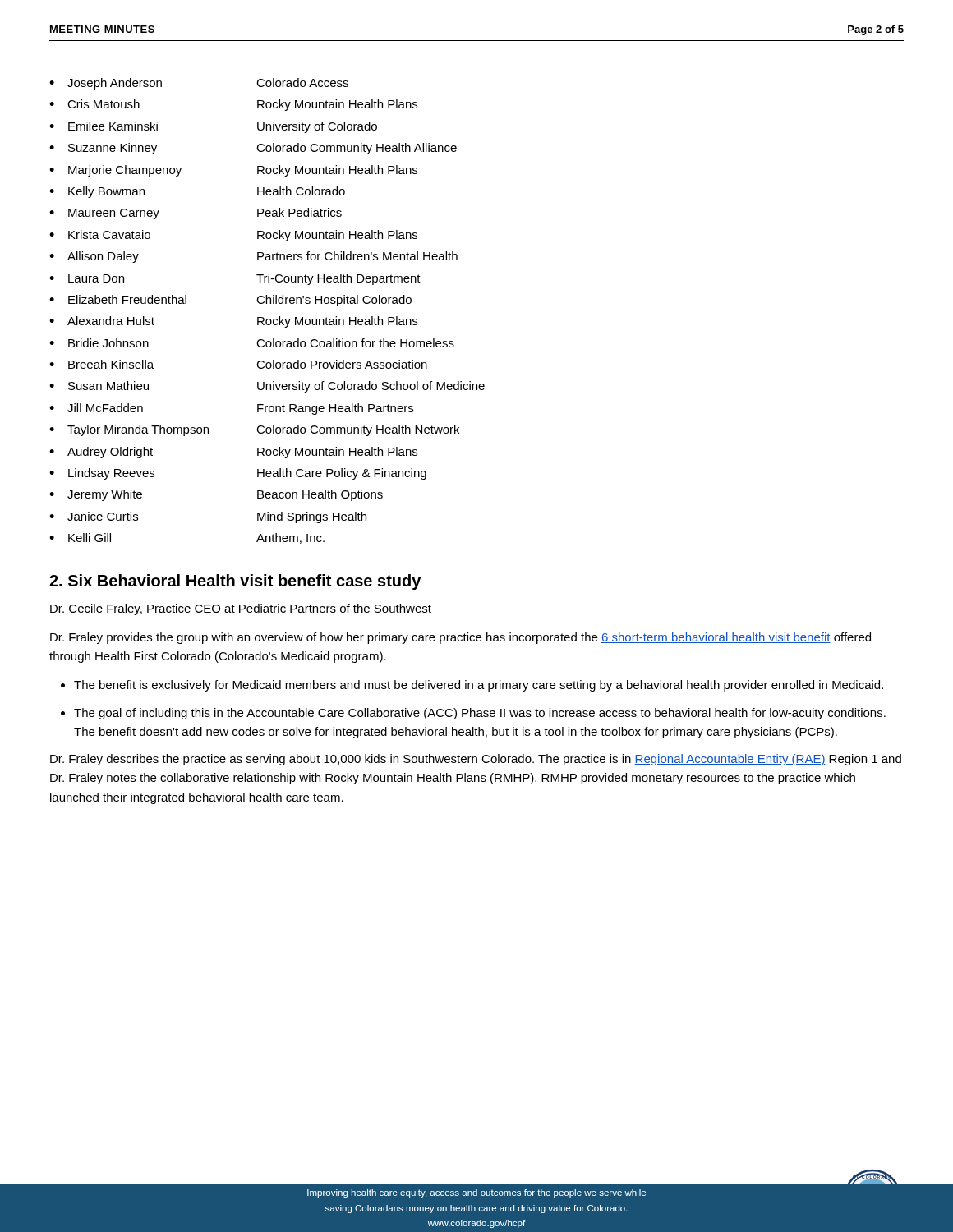Locate the block starting "• Cris Matoush"
The width and height of the screenshot is (953, 1232).
[x=97, y=106]
